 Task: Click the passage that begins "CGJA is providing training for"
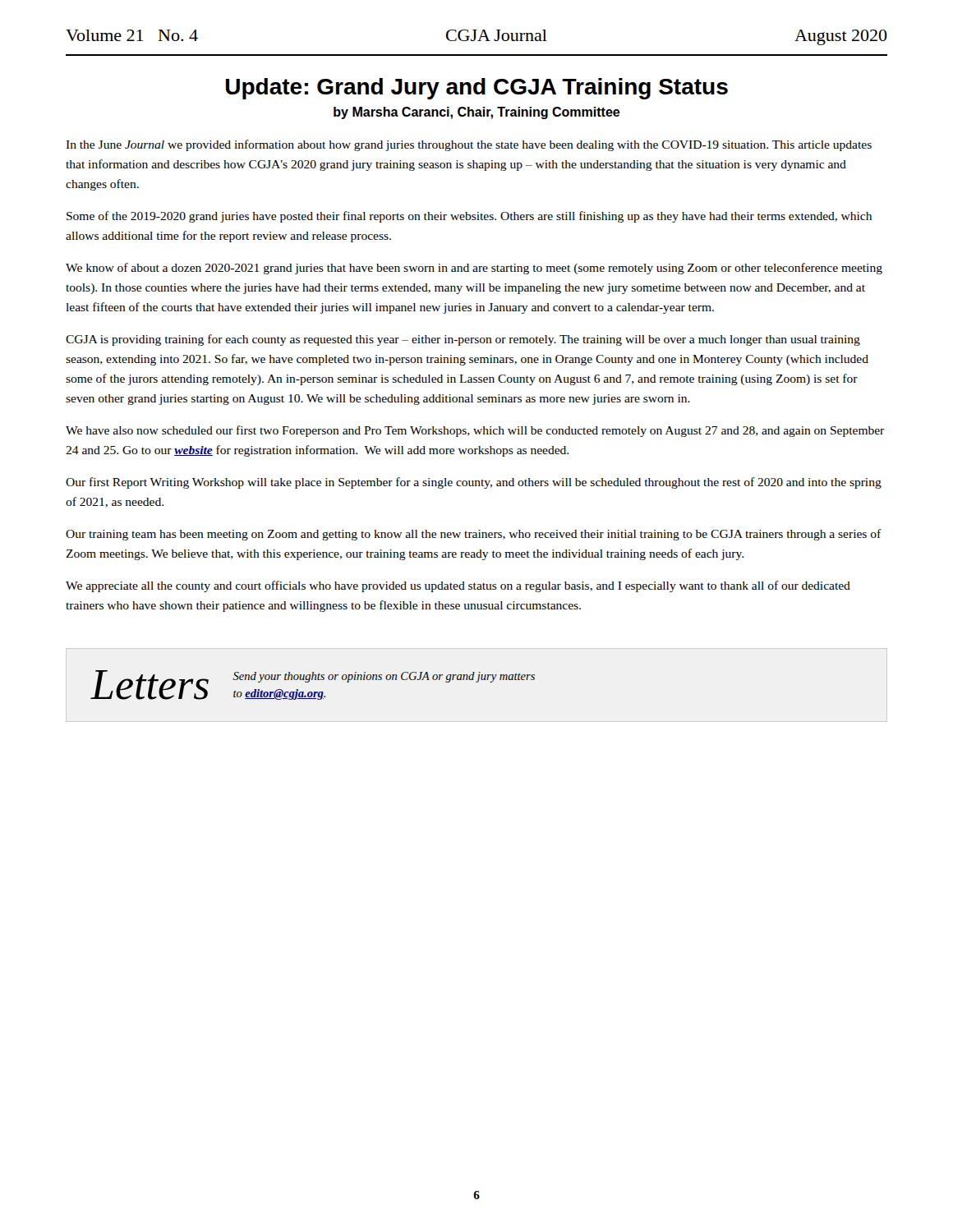tap(467, 368)
